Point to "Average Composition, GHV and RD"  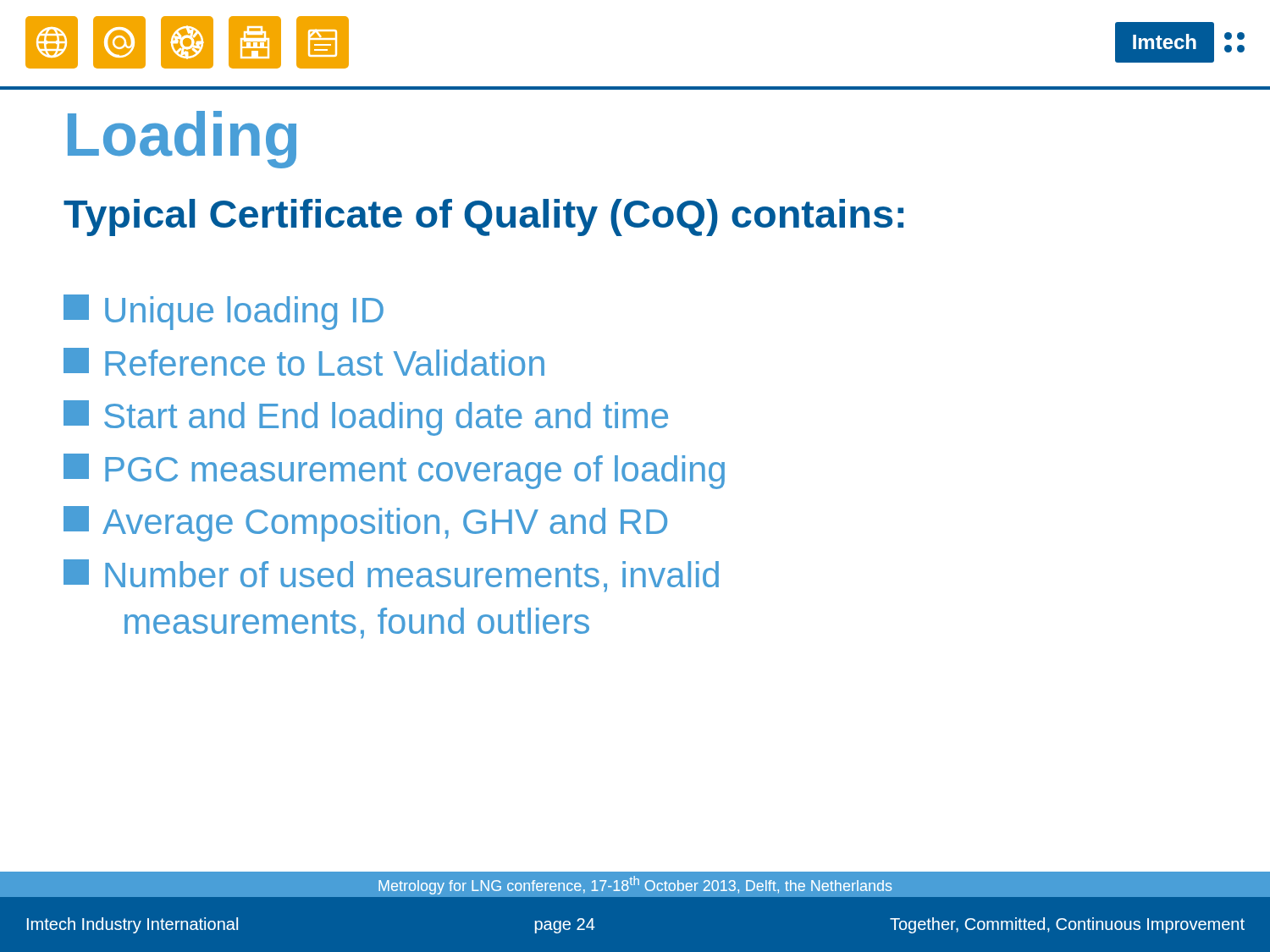click(366, 523)
